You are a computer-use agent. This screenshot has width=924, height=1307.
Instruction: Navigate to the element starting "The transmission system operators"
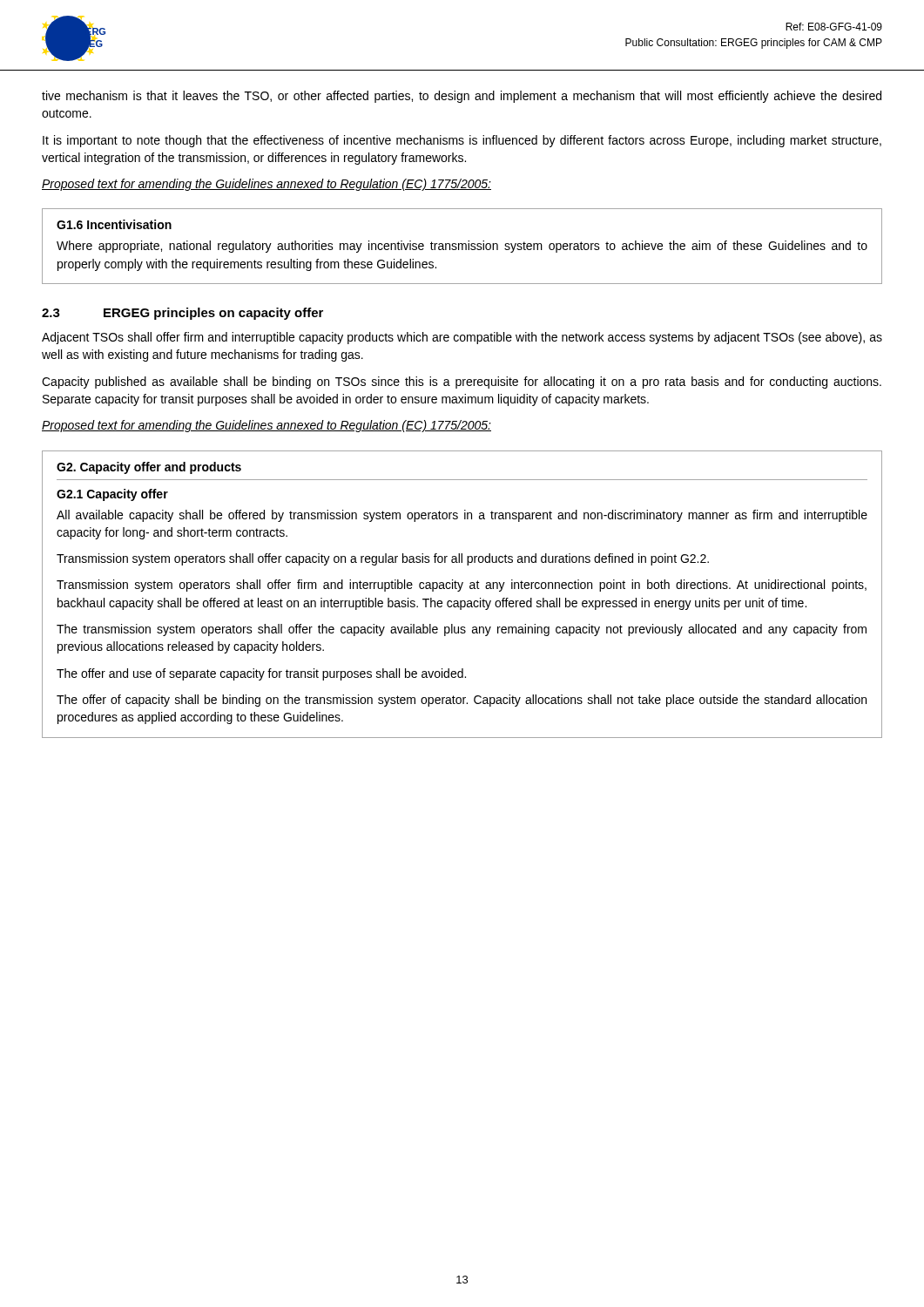[462, 638]
